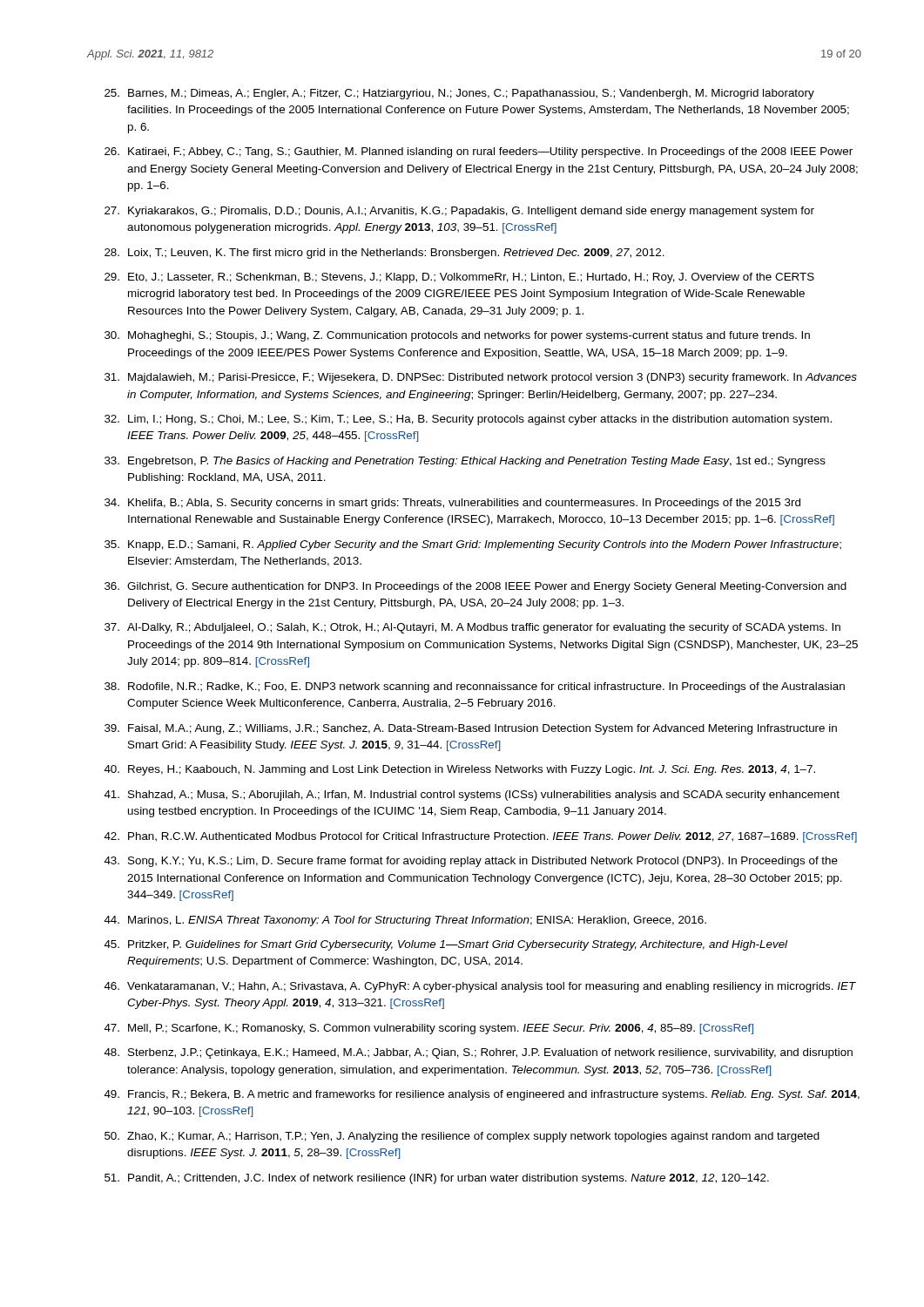Viewport: 924px width, 1307px height.
Task: Select the text starting "39. Faisal, M.A.; Aung, Z.;"
Action: (x=474, y=736)
